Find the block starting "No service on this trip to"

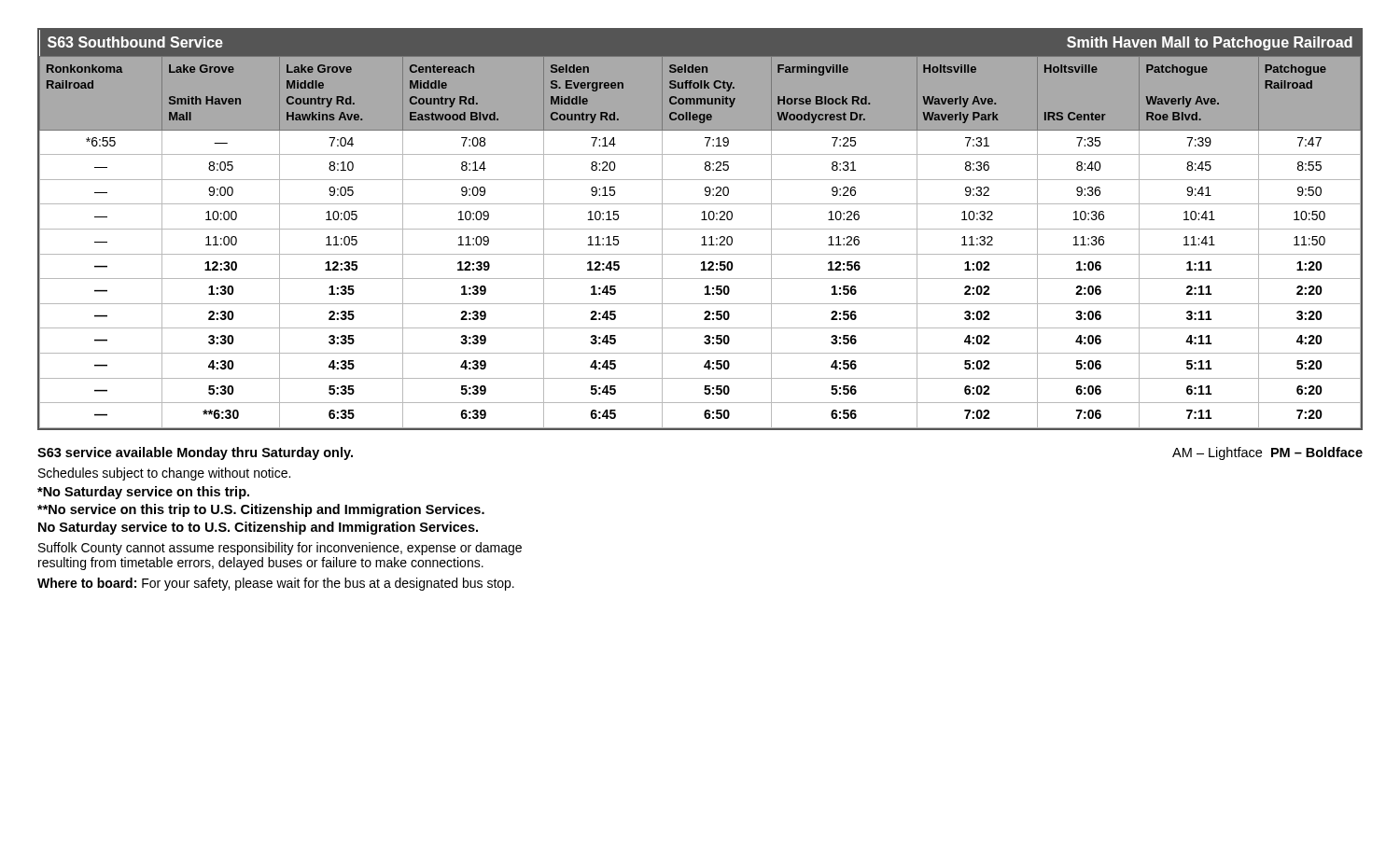tap(261, 509)
